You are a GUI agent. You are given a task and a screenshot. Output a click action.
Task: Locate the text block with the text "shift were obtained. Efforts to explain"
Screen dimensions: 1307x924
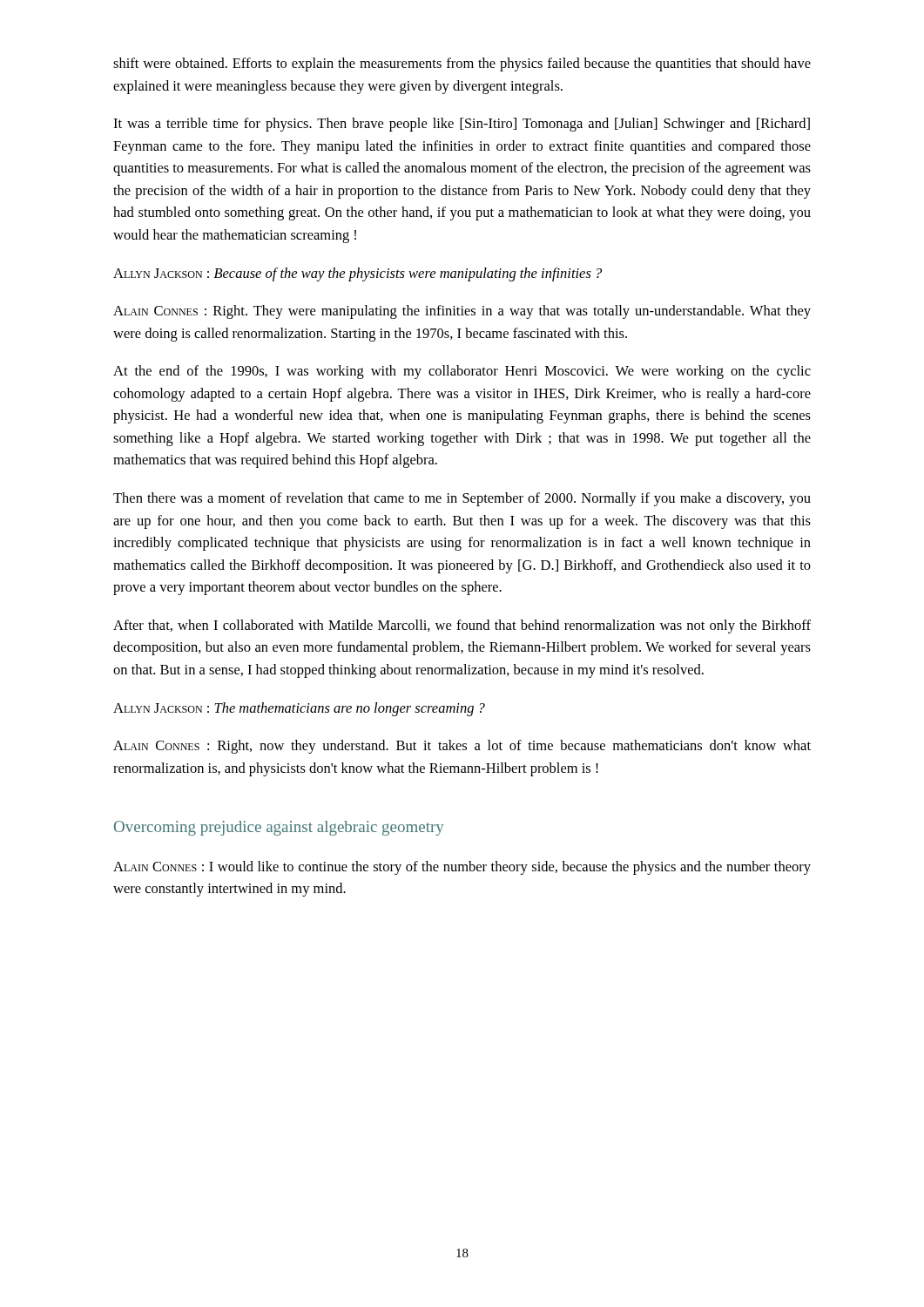tap(462, 75)
